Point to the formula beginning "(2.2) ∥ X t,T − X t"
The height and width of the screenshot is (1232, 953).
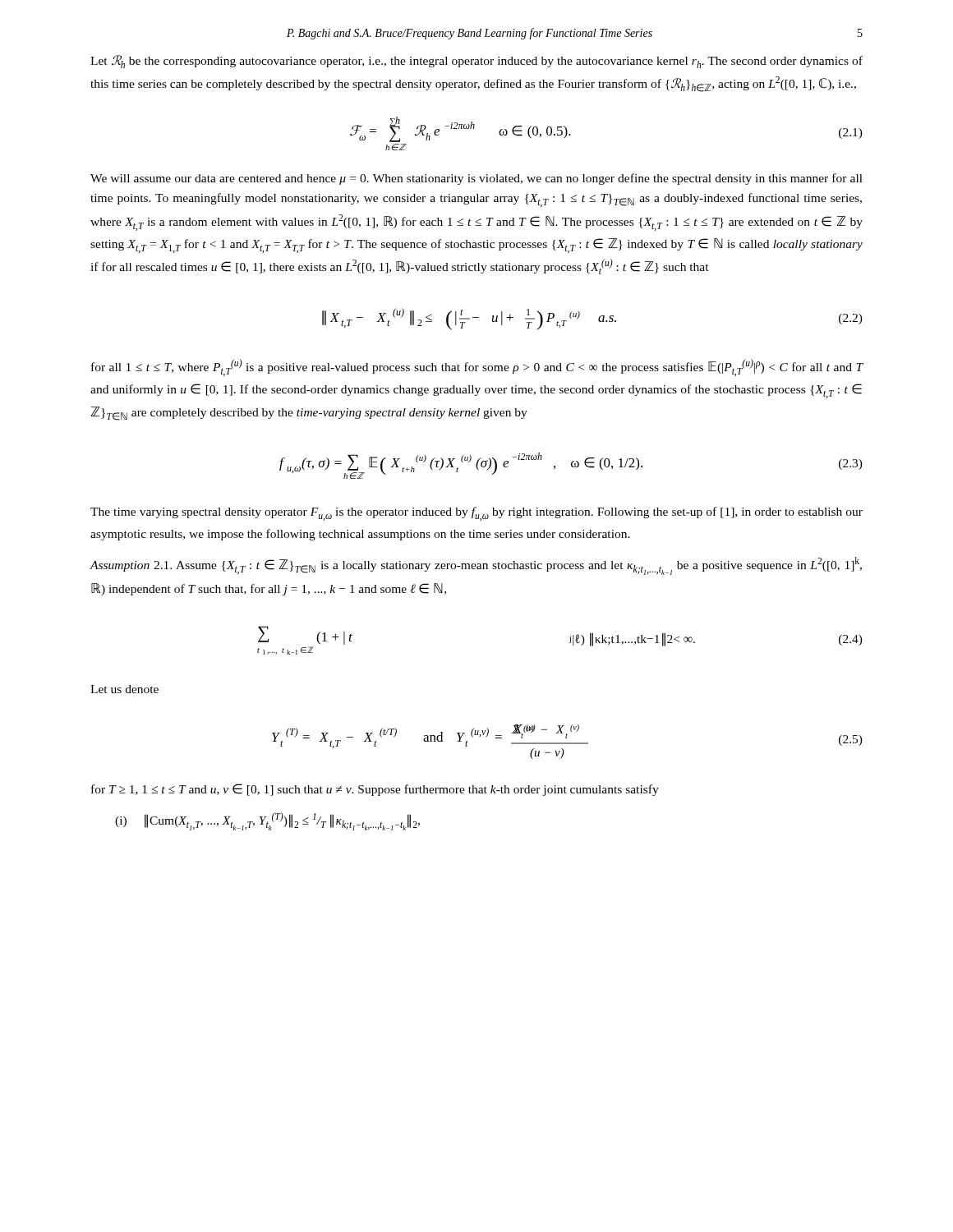(x=592, y=318)
